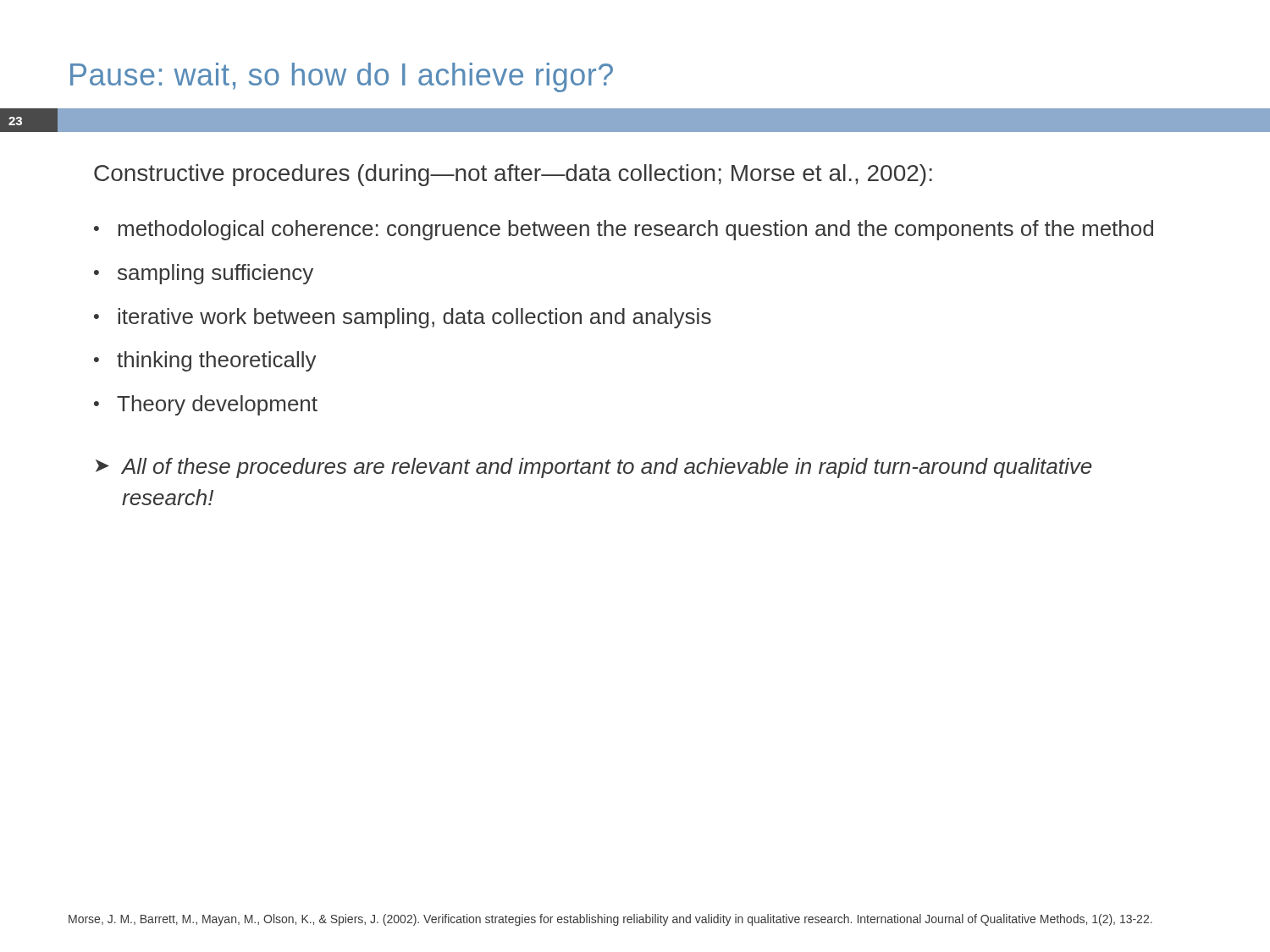Click on the list item containing "Theory development"
Viewport: 1270px width, 952px height.
coord(217,404)
